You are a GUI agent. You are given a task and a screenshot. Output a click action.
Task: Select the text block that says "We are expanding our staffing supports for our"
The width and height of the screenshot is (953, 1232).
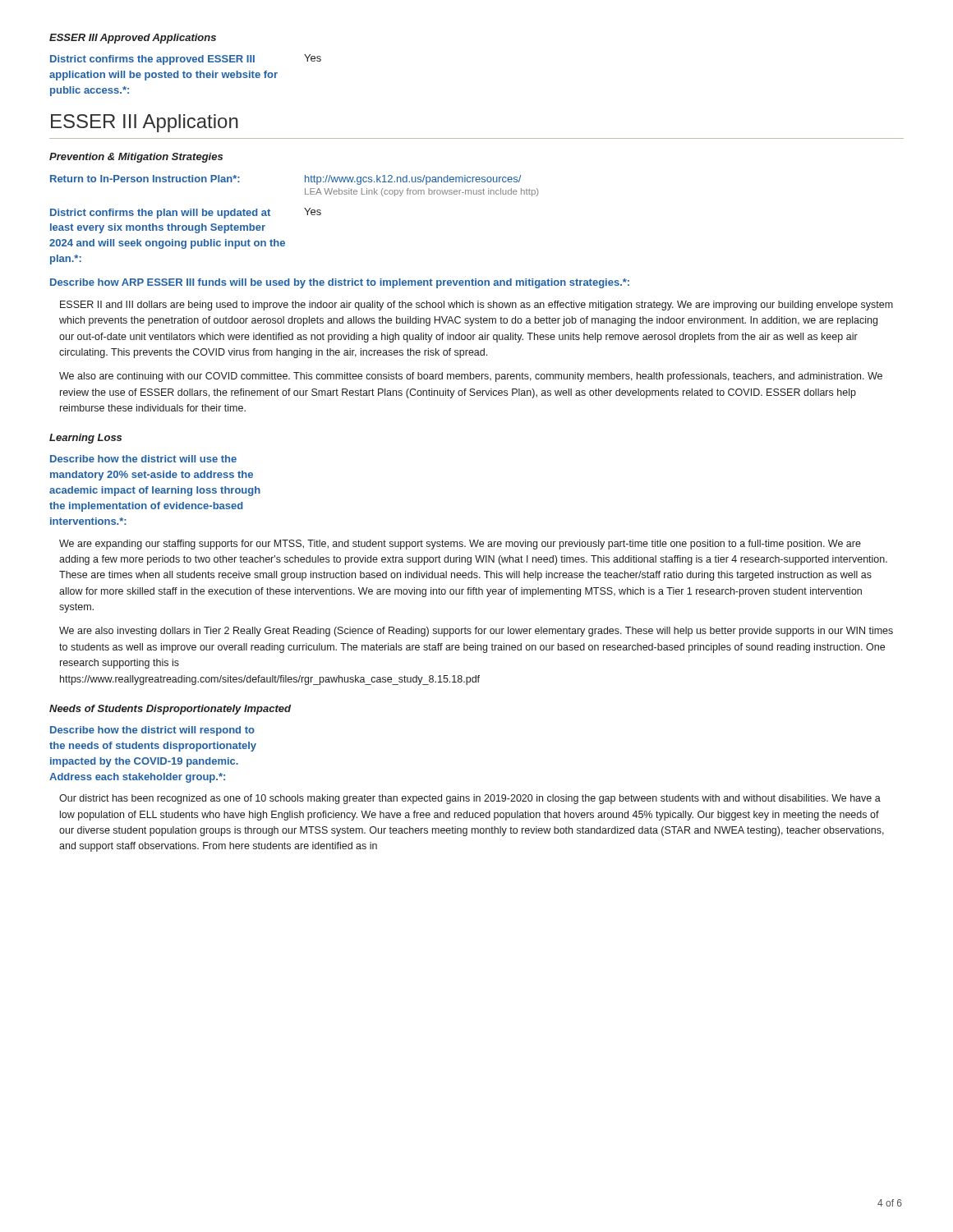pyautogui.click(x=474, y=575)
